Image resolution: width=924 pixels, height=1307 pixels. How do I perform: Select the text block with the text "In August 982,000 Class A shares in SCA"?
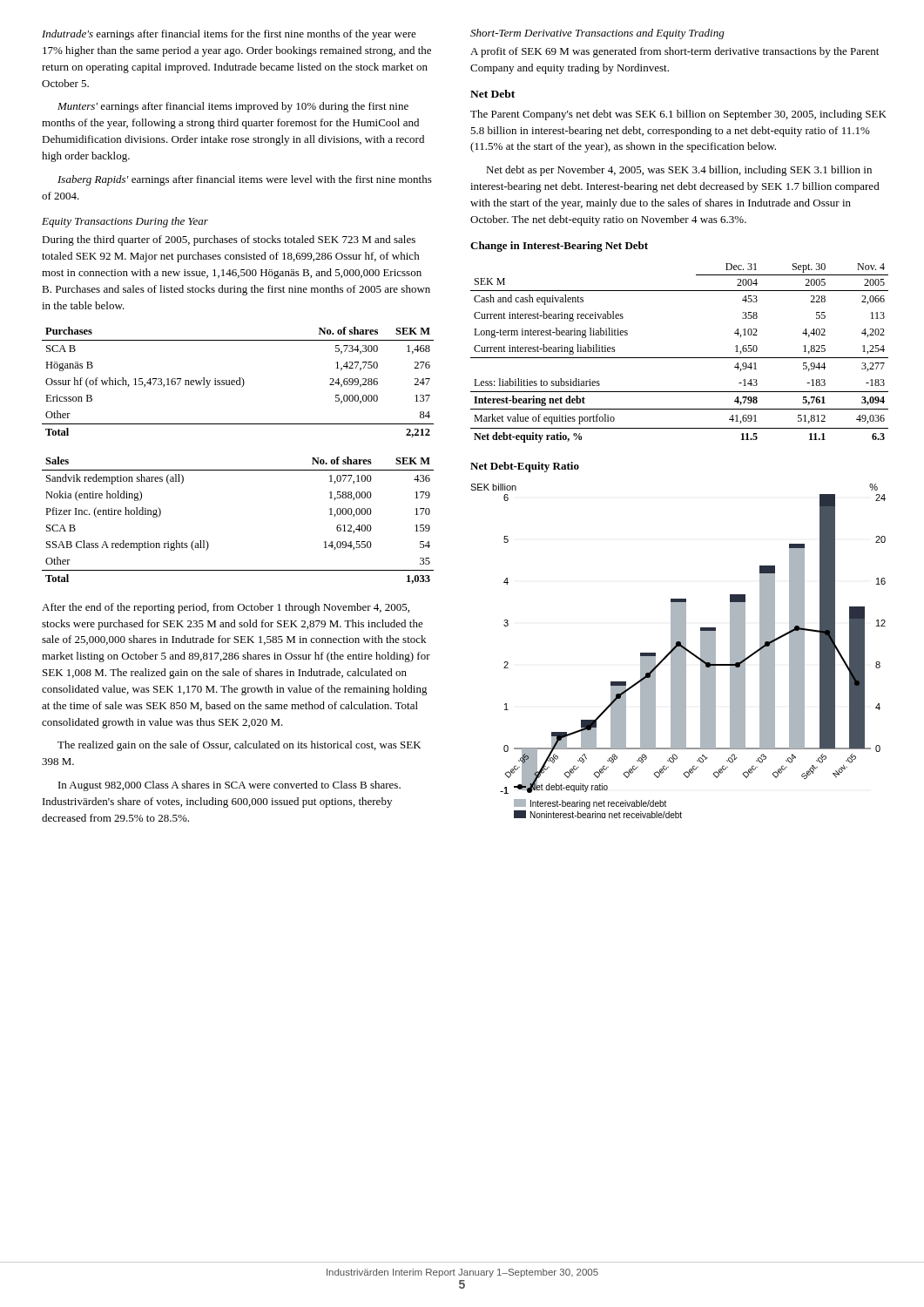(238, 802)
